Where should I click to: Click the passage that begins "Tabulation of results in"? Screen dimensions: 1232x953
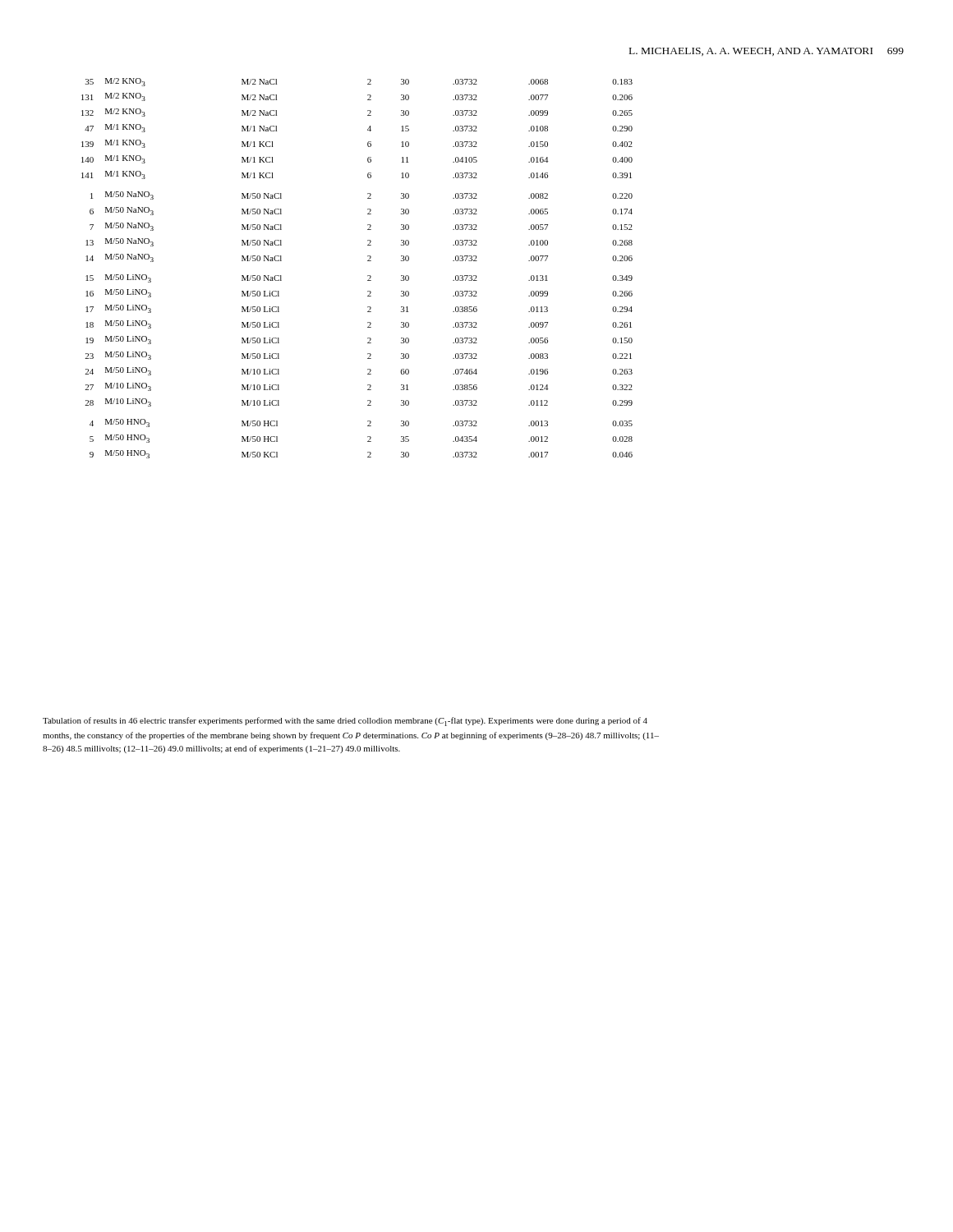pyautogui.click(x=351, y=734)
